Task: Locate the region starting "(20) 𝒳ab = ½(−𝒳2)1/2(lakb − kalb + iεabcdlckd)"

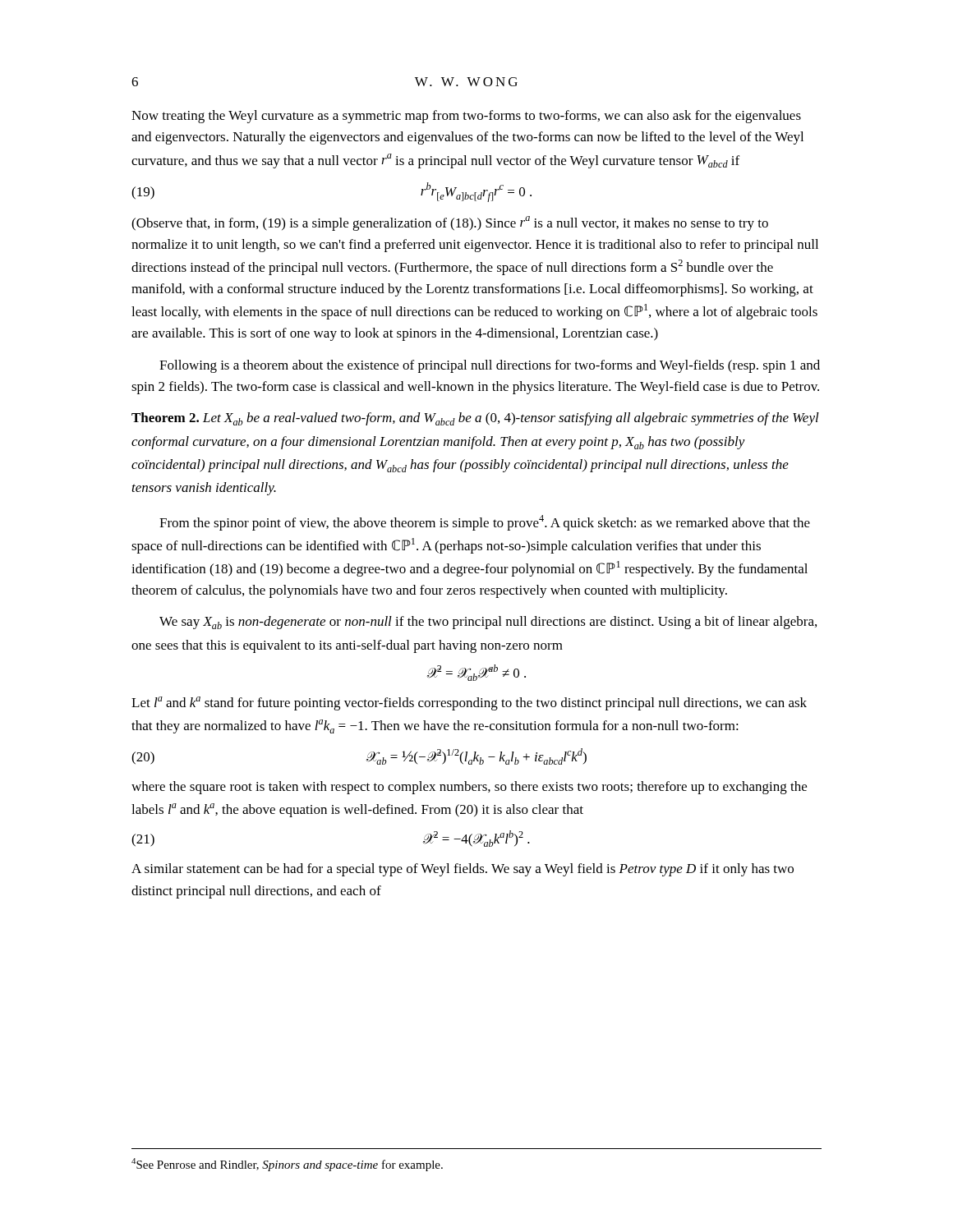Action: tap(476, 757)
